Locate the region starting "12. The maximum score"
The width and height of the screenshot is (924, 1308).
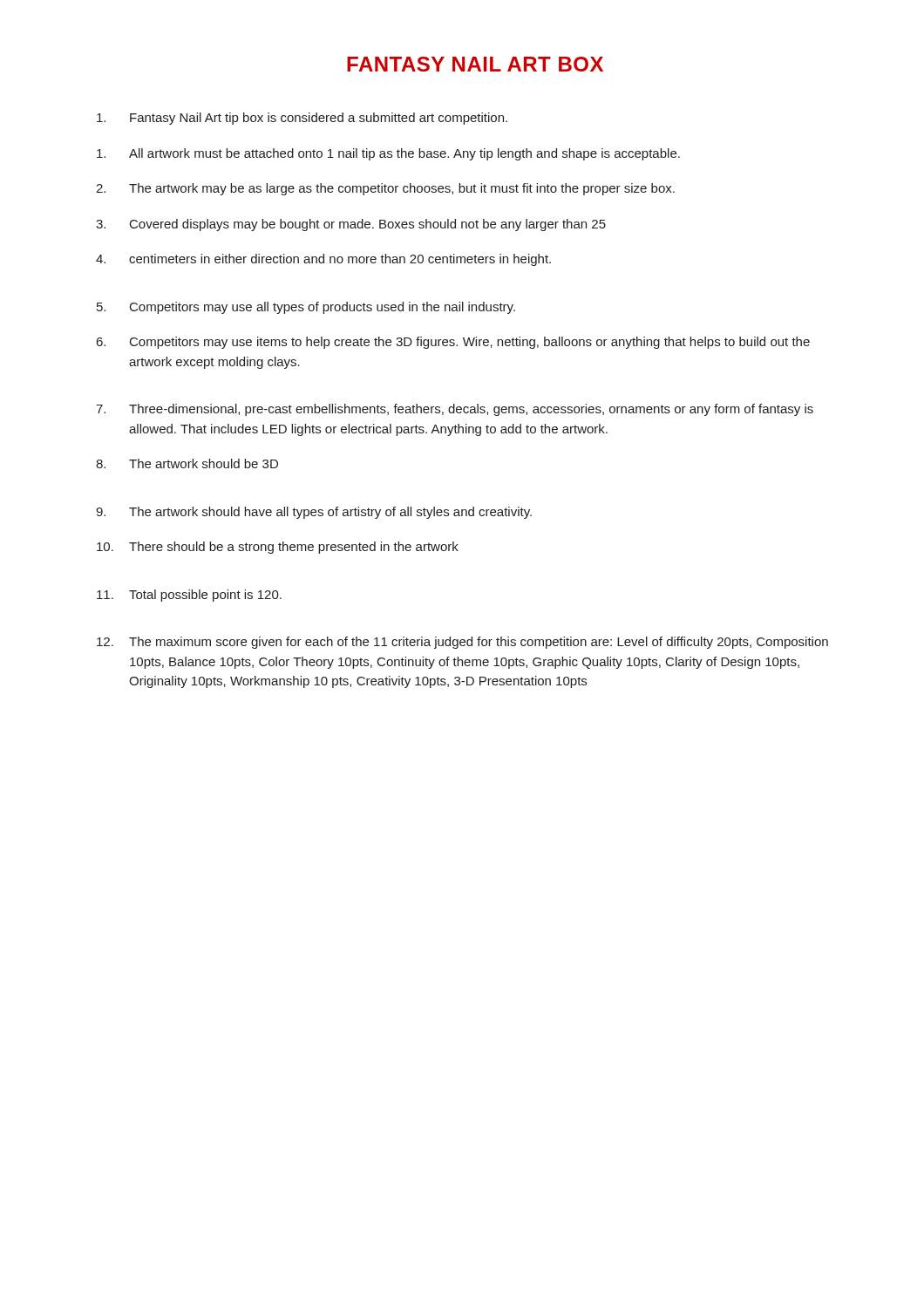475,662
